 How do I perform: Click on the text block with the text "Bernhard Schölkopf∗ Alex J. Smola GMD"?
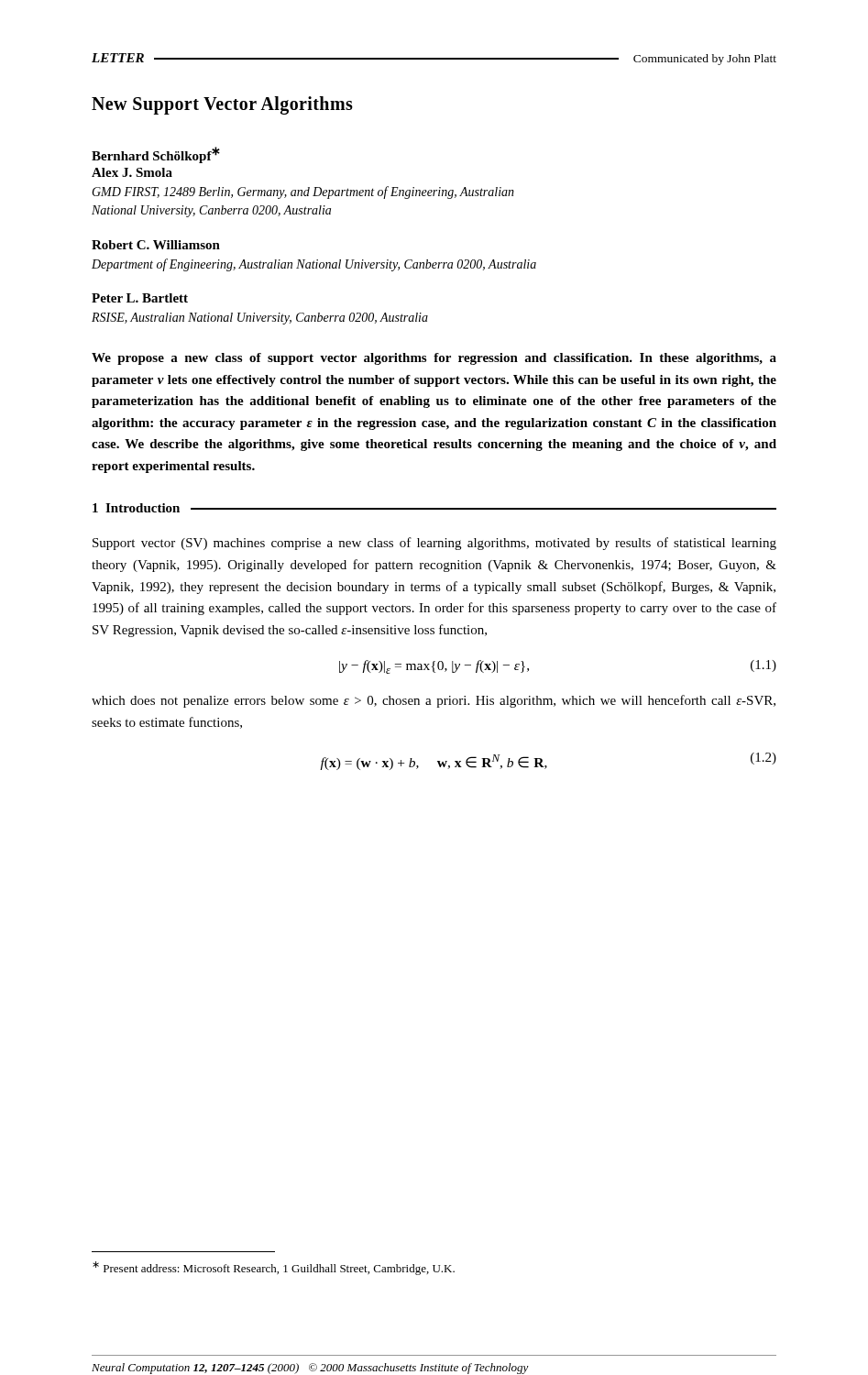tap(434, 182)
